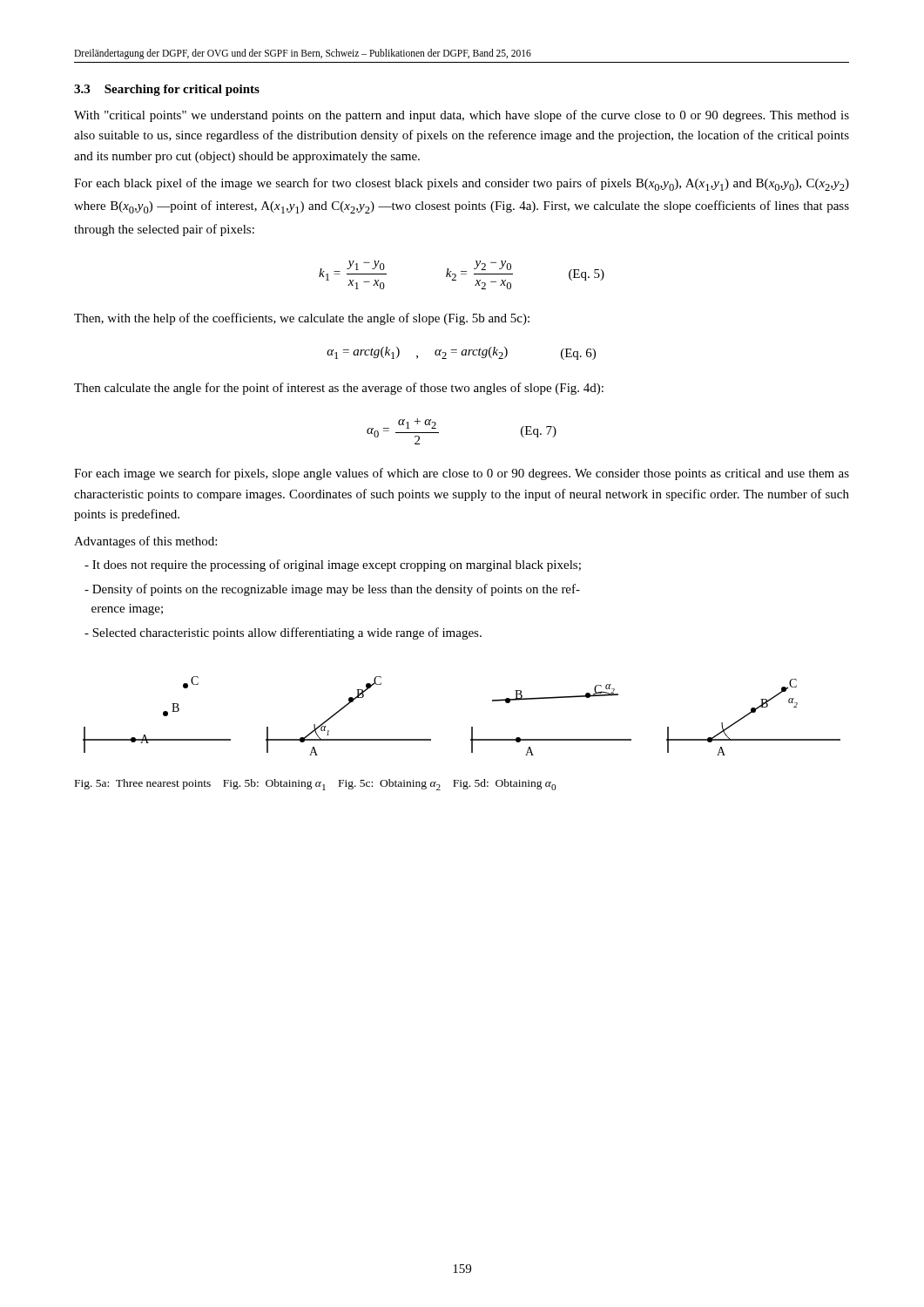
Task: Click on the text that says "Advantages of this method:"
Action: [x=146, y=541]
